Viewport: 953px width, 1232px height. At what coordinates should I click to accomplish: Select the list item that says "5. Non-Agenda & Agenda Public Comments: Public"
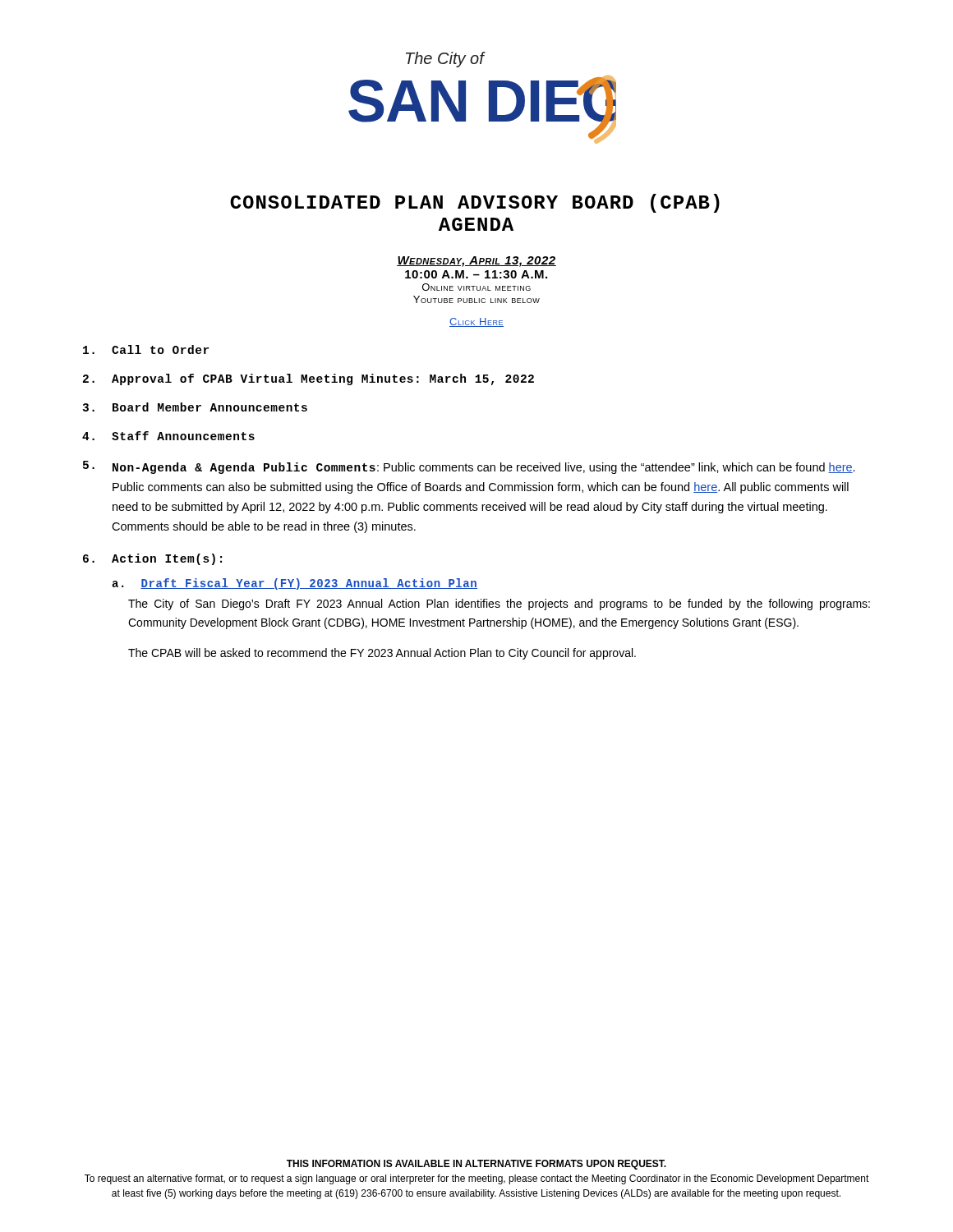[x=476, y=498]
